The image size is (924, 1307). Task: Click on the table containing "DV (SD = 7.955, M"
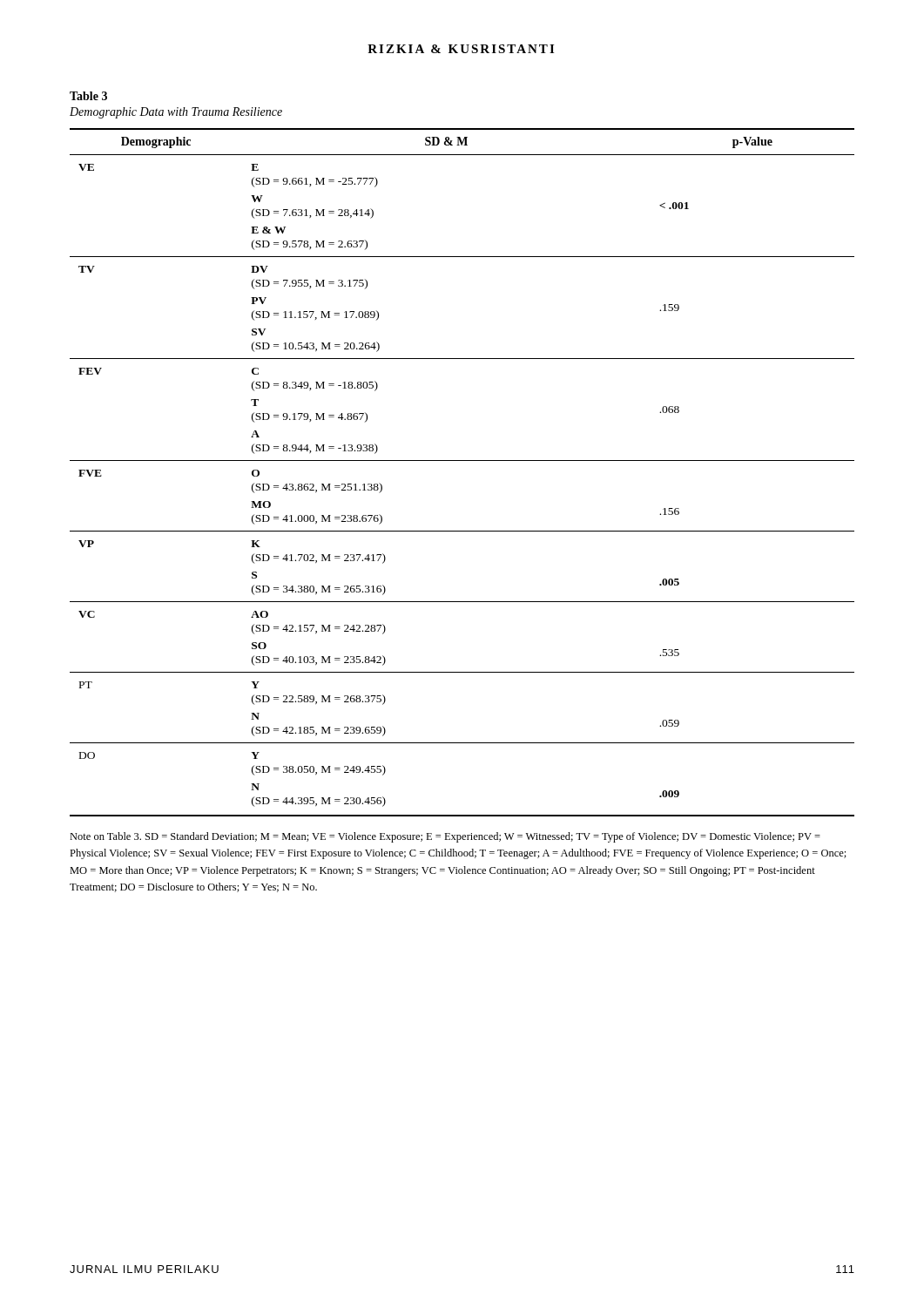click(462, 472)
